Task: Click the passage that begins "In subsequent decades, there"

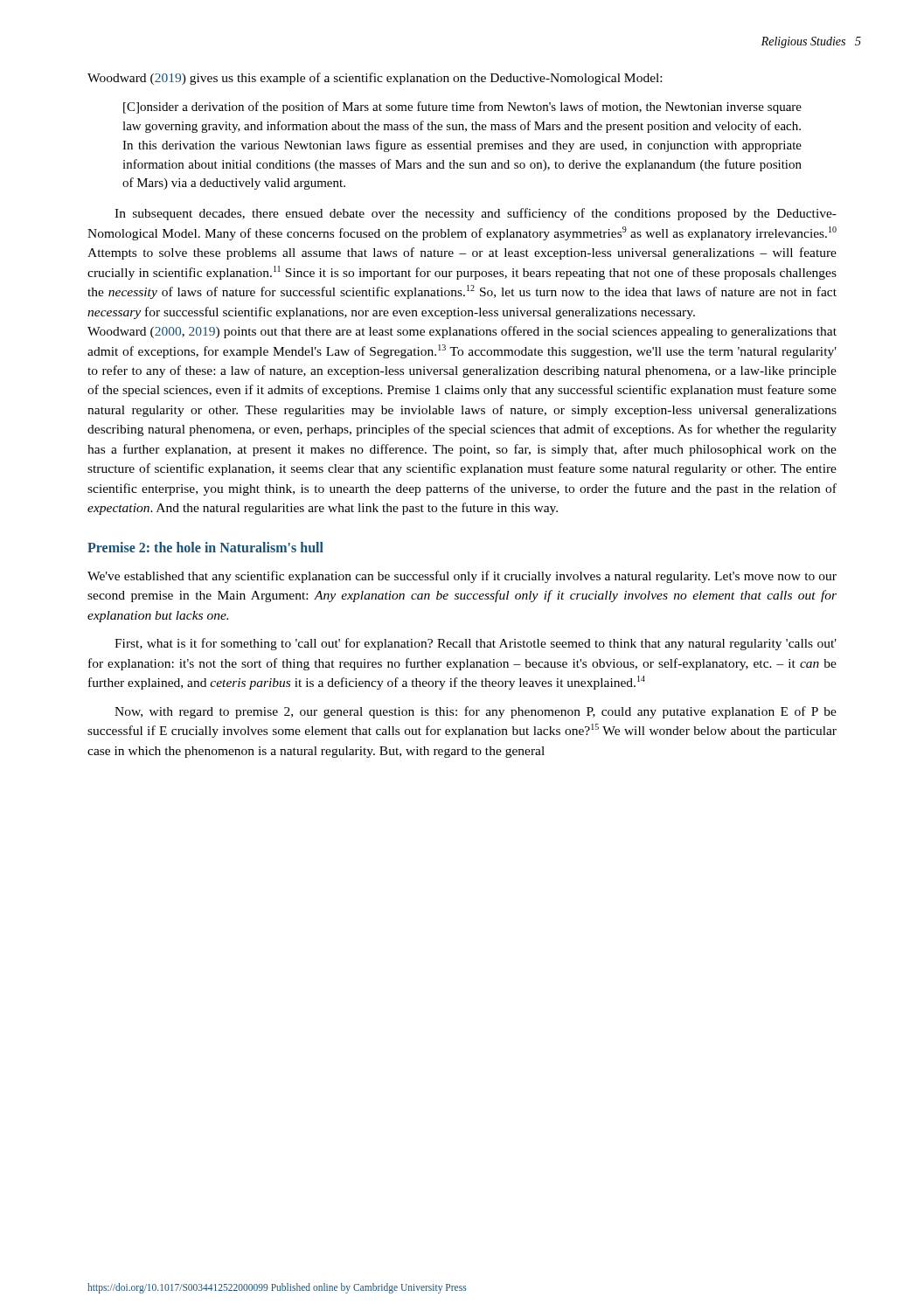Action: pyautogui.click(x=462, y=263)
